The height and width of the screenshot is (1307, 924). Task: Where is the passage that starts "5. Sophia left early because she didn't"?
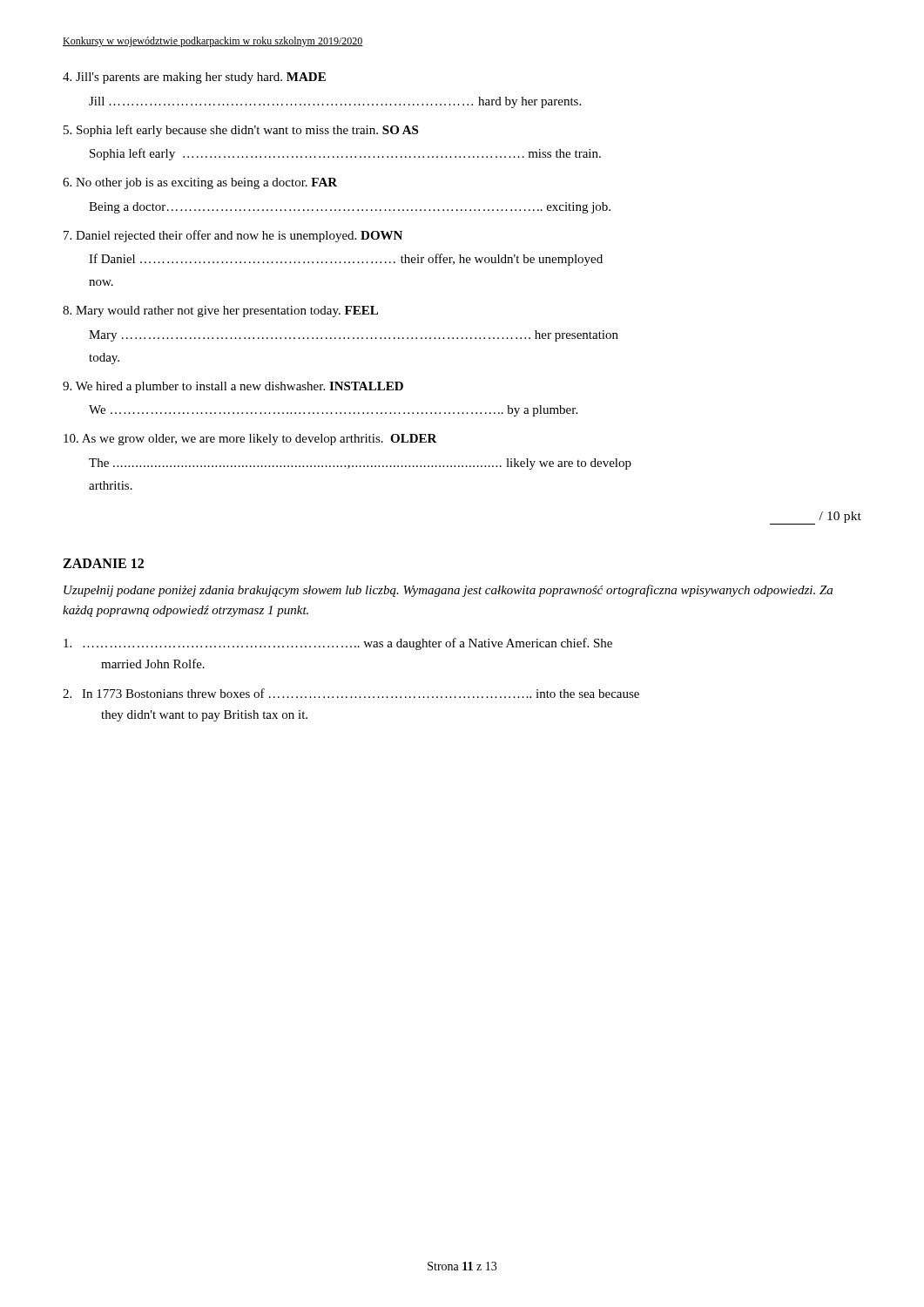click(241, 131)
